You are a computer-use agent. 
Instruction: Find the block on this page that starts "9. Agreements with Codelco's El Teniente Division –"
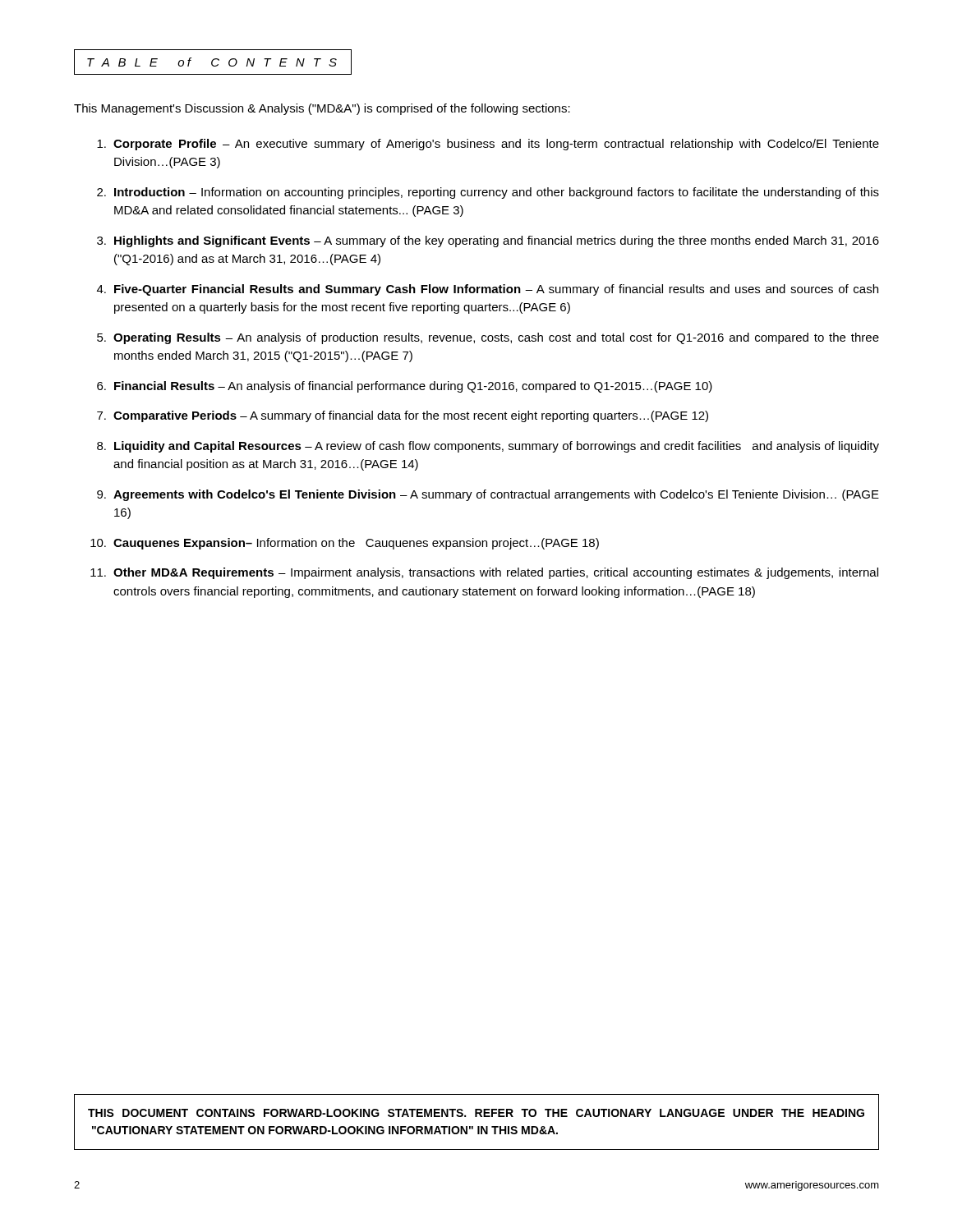coord(476,504)
